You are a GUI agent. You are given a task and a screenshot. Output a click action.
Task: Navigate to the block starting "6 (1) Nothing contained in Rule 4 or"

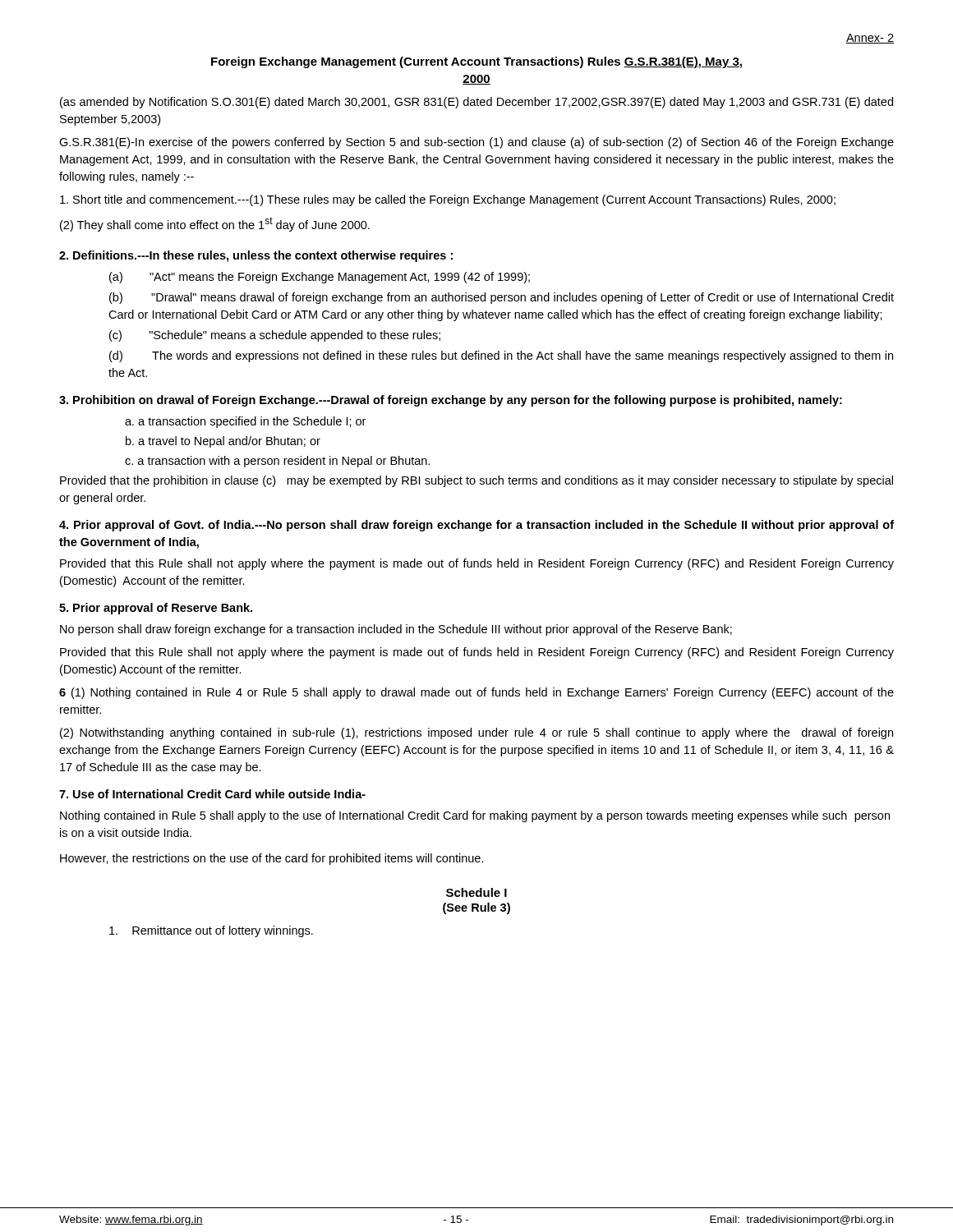476,701
